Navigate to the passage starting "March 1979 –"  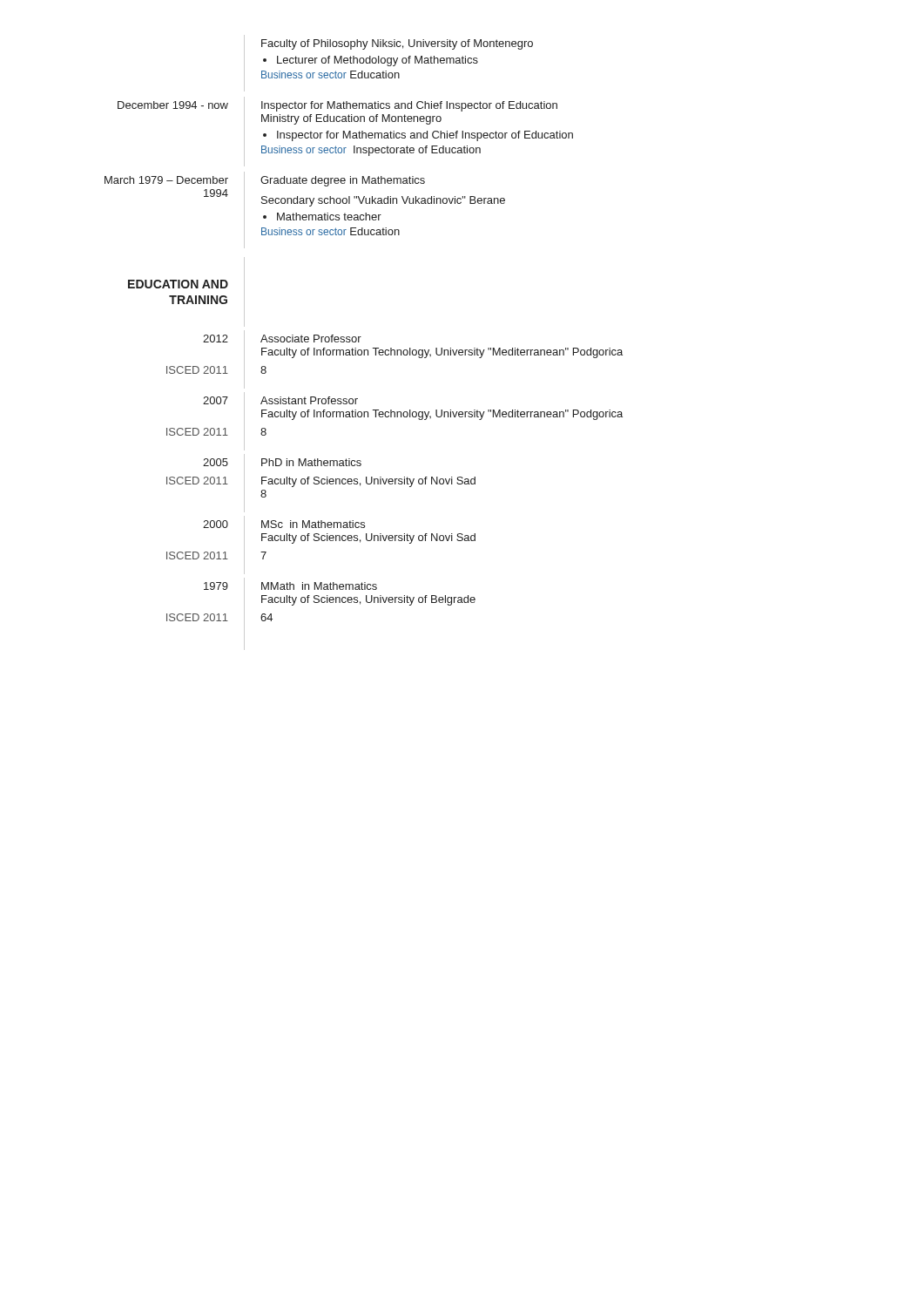pyautogui.click(x=166, y=187)
